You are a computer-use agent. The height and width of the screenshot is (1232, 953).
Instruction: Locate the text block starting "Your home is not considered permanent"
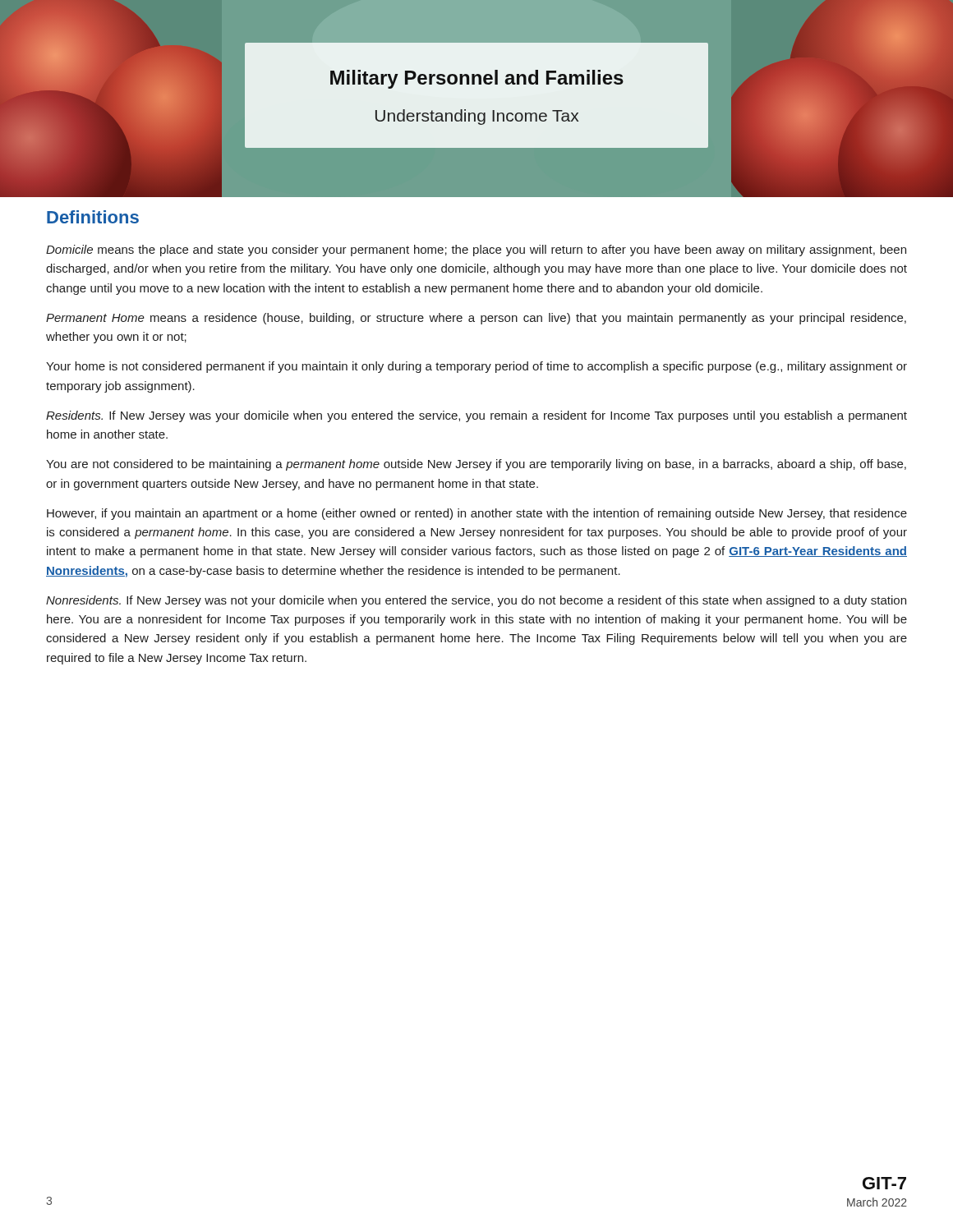476,376
